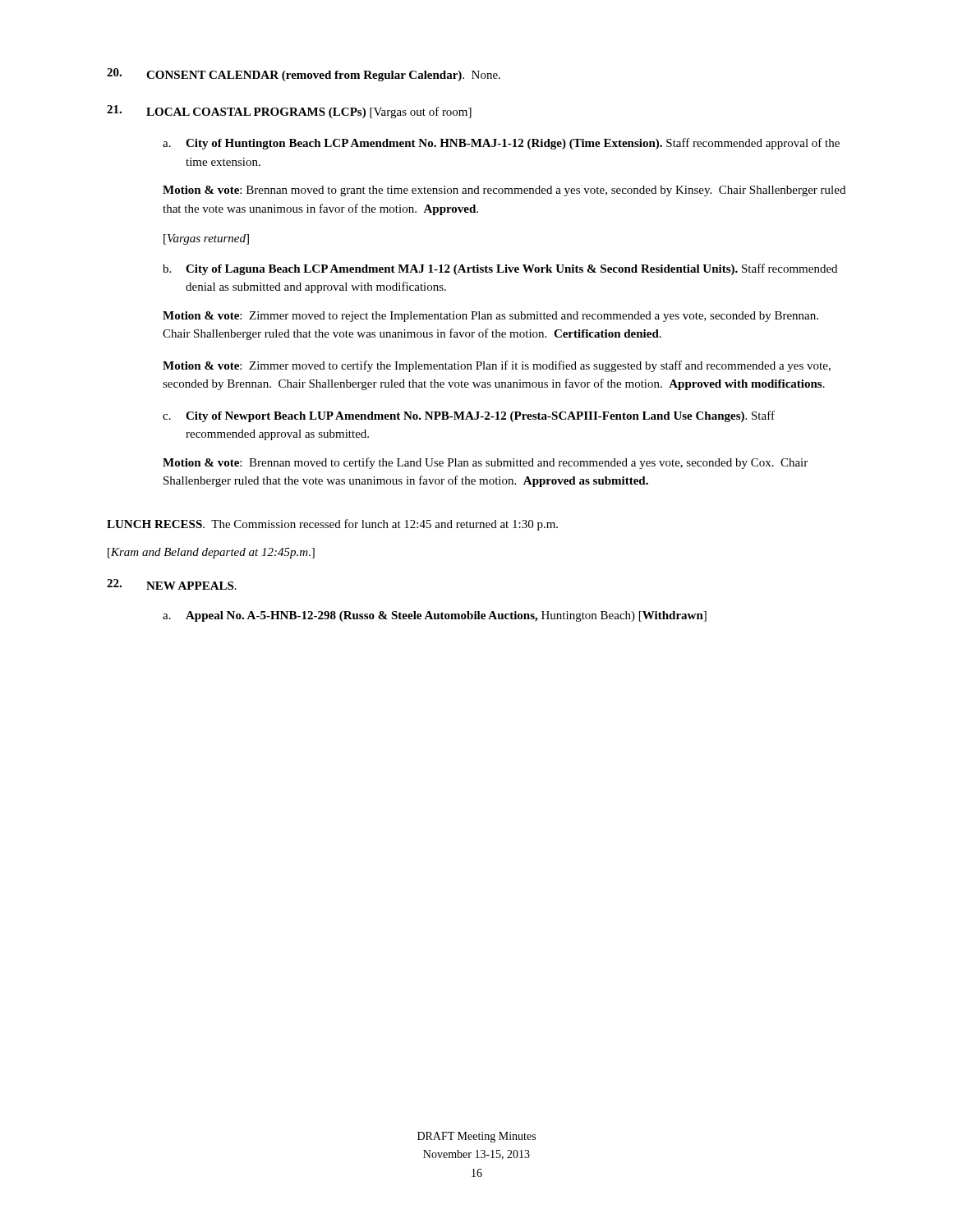Select the element starting "a. City of Huntington Beach LCP"

coord(504,152)
